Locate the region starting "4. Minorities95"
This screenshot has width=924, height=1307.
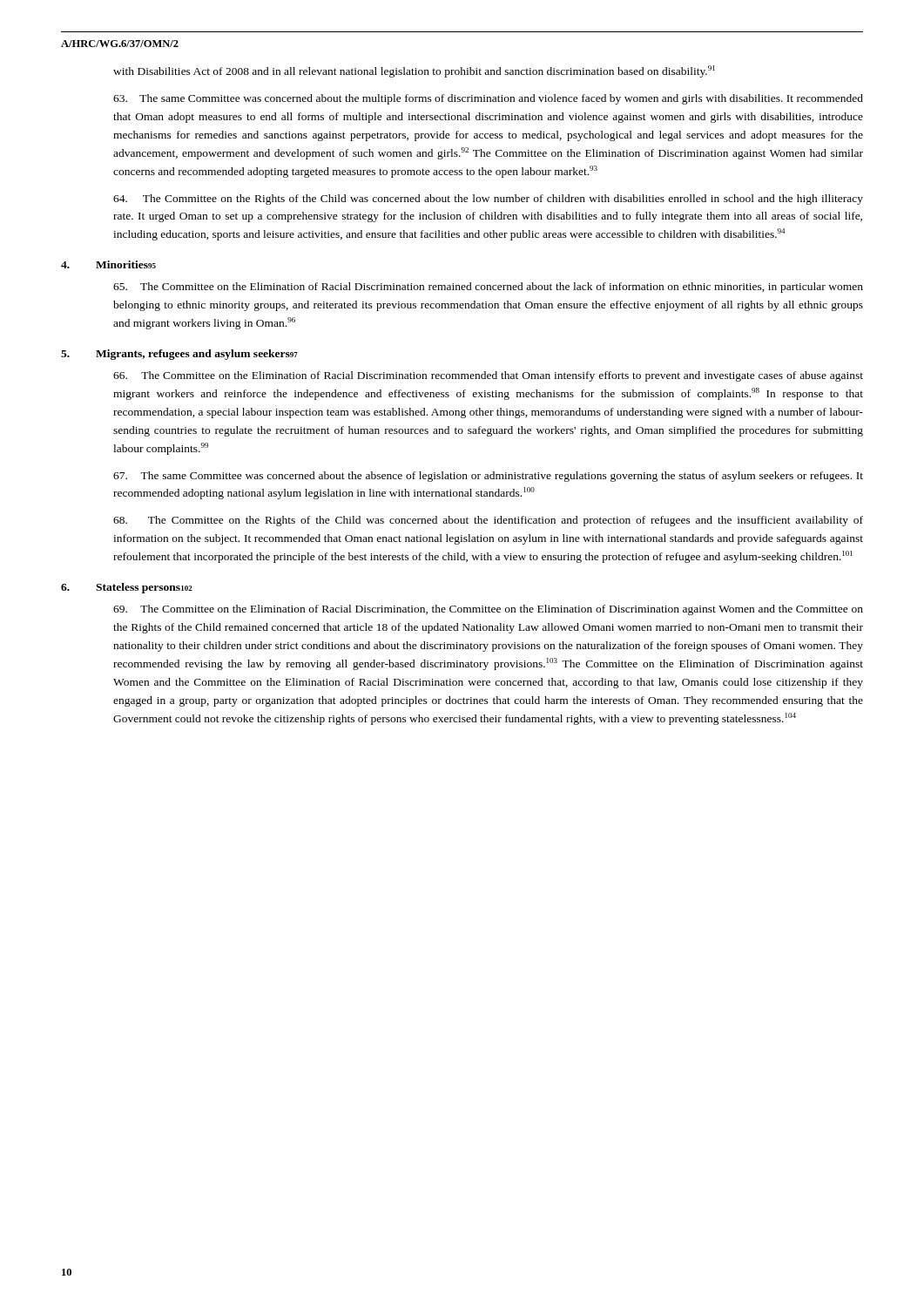click(108, 266)
